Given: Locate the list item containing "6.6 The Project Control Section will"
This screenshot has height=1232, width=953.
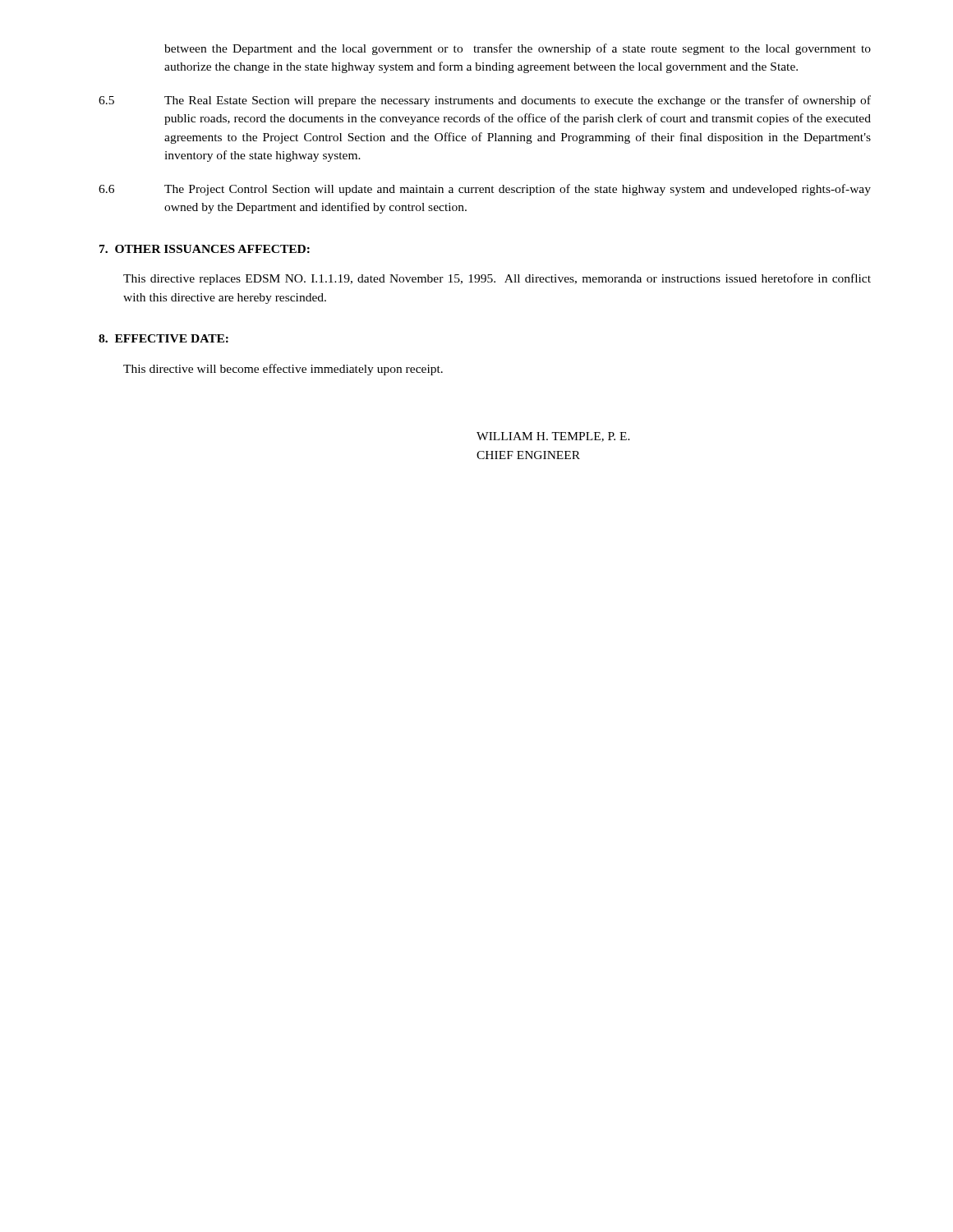Looking at the screenshot, I should click(485, 198).
